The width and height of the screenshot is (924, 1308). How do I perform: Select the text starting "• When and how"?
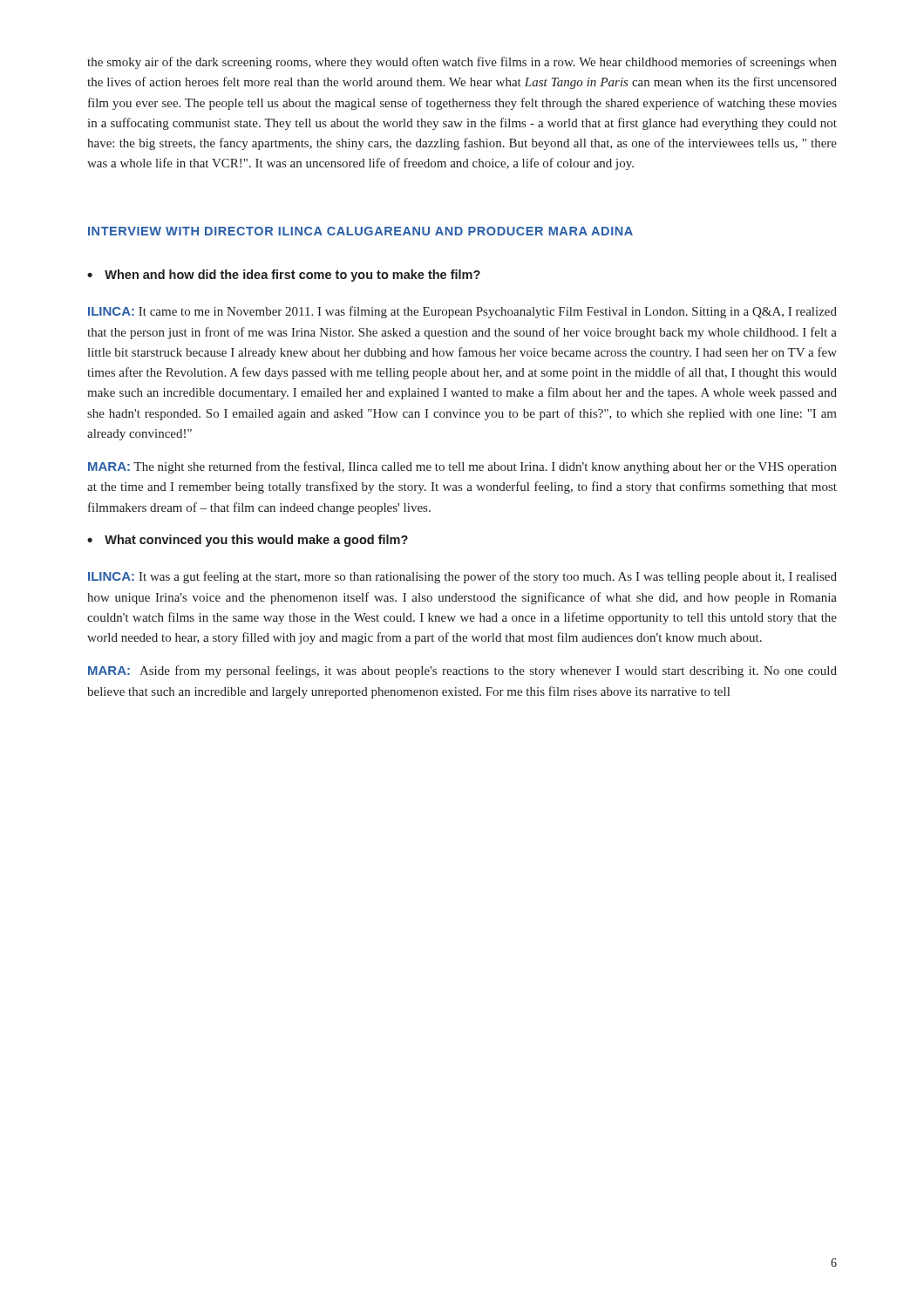coord(284,275)
